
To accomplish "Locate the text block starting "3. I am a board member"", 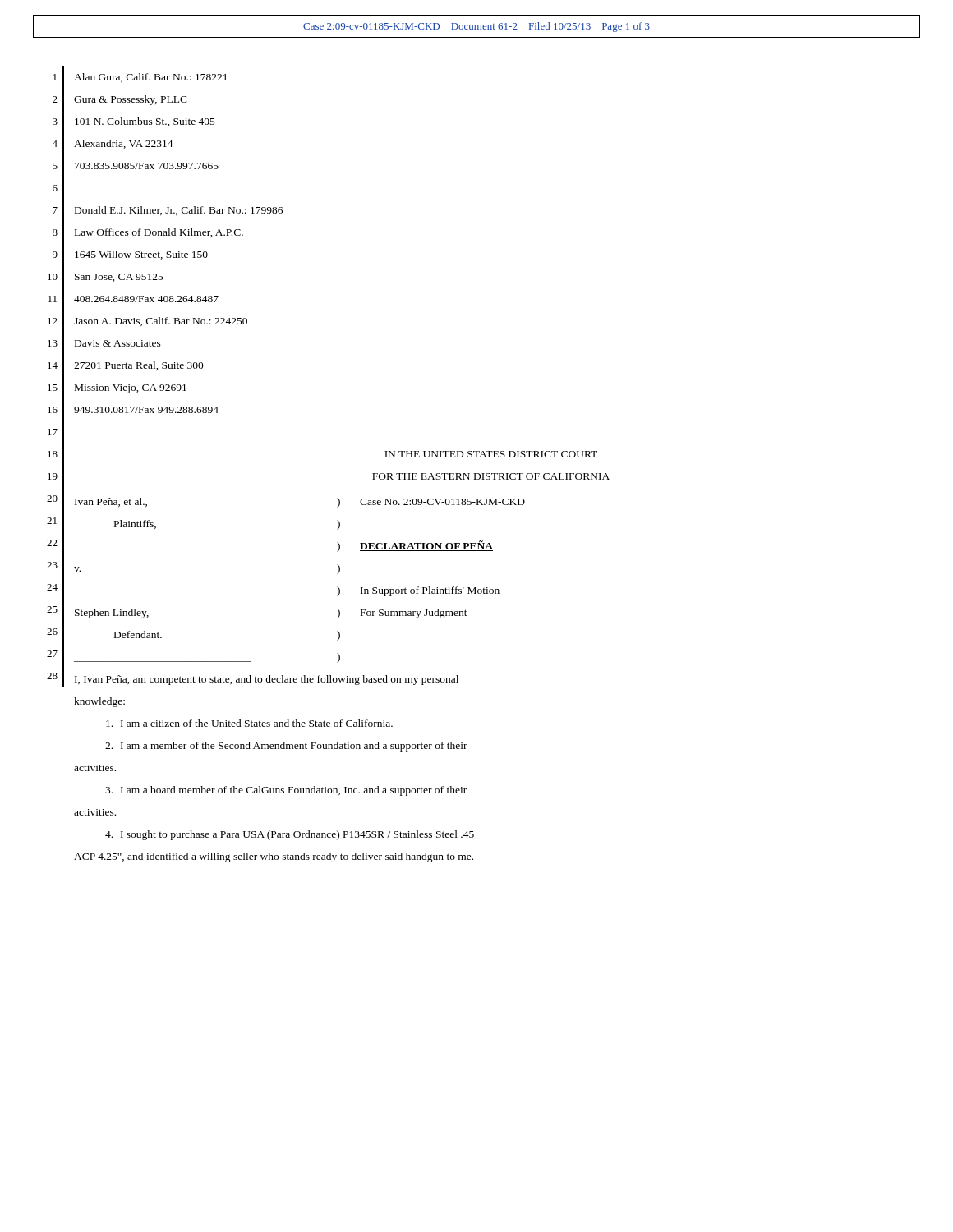I will 286,791.
